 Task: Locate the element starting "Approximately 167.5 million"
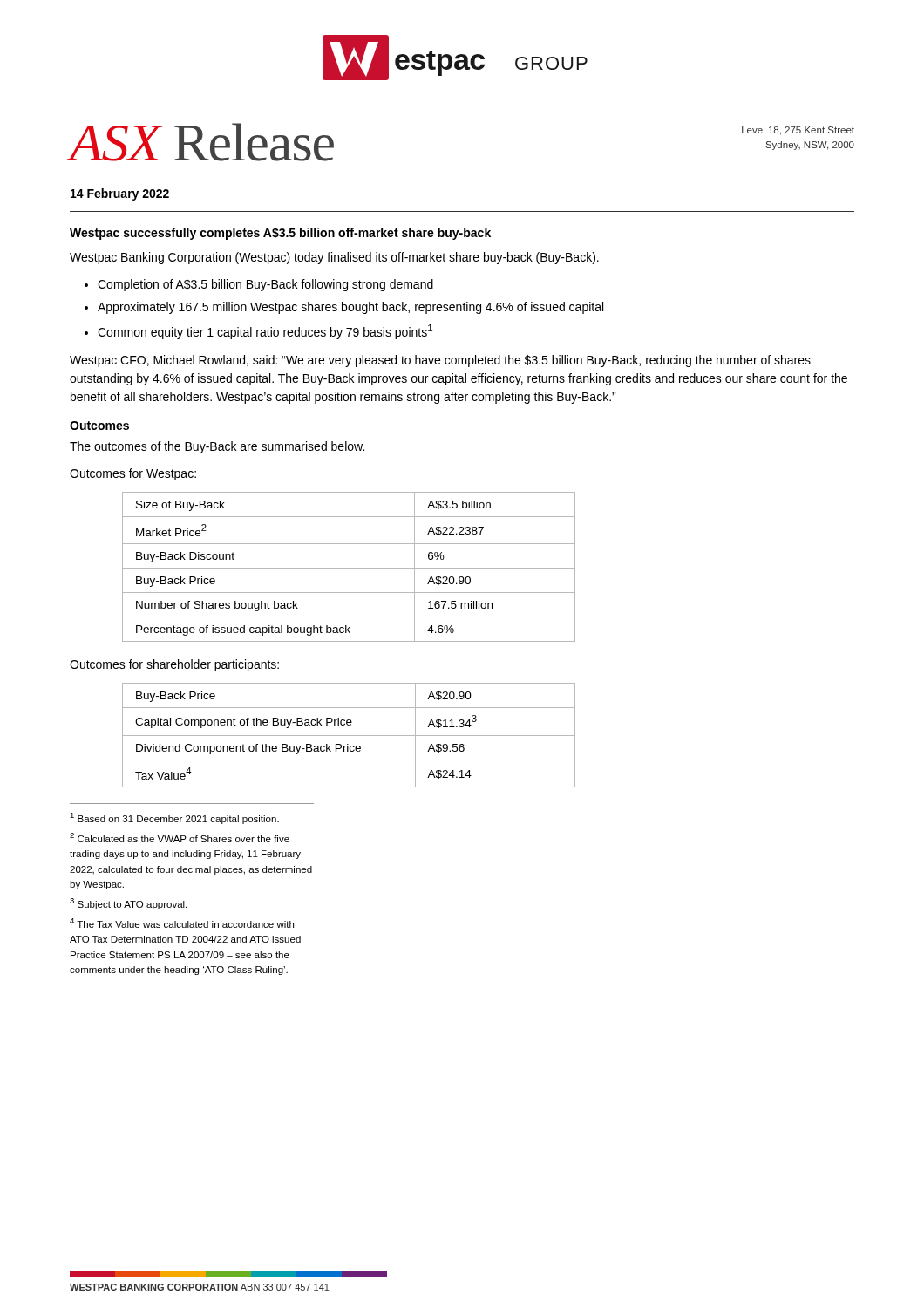(x=351, y=307)
